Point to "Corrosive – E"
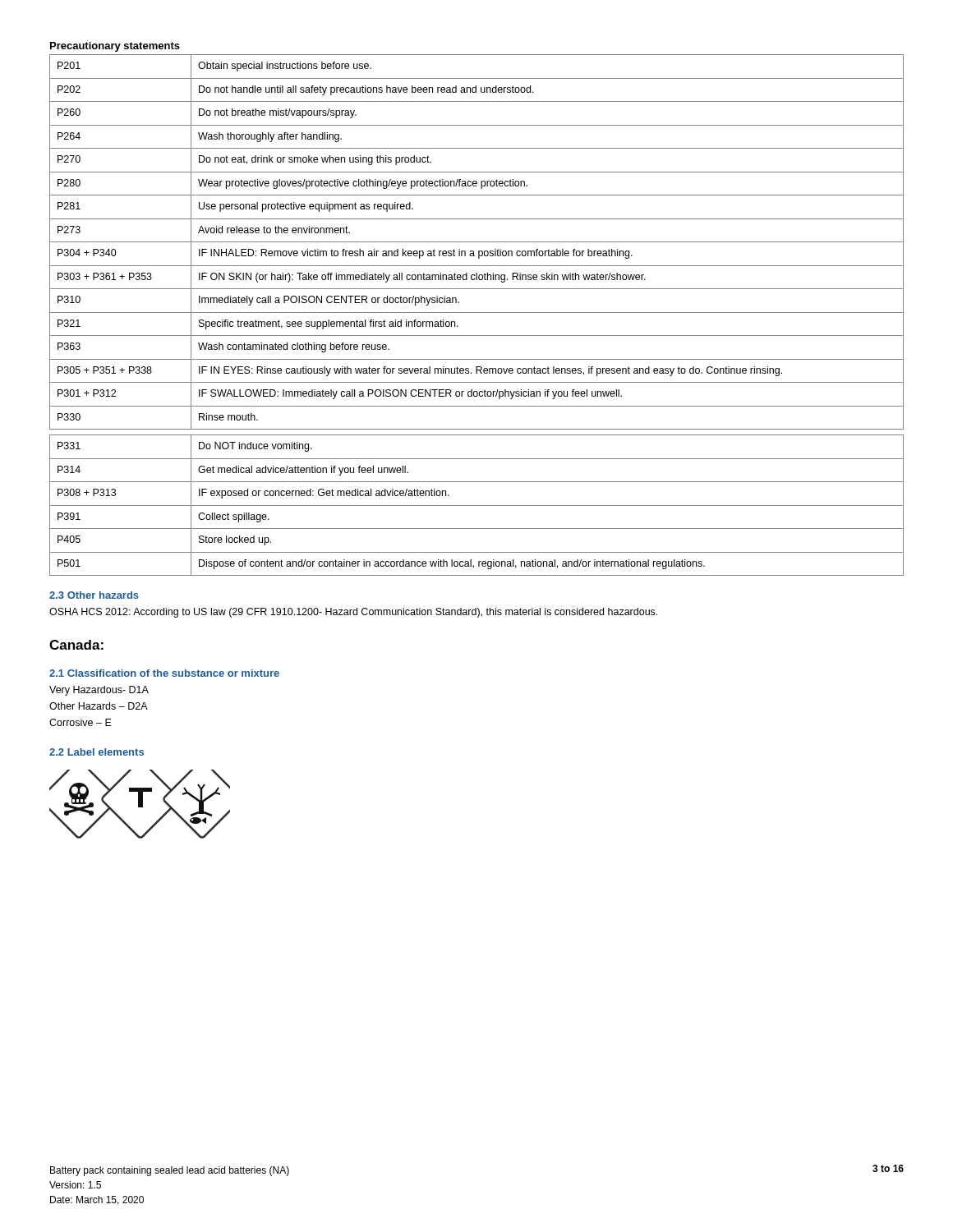953x1232 pixels. pyautogui.click(x=80, y=723)
